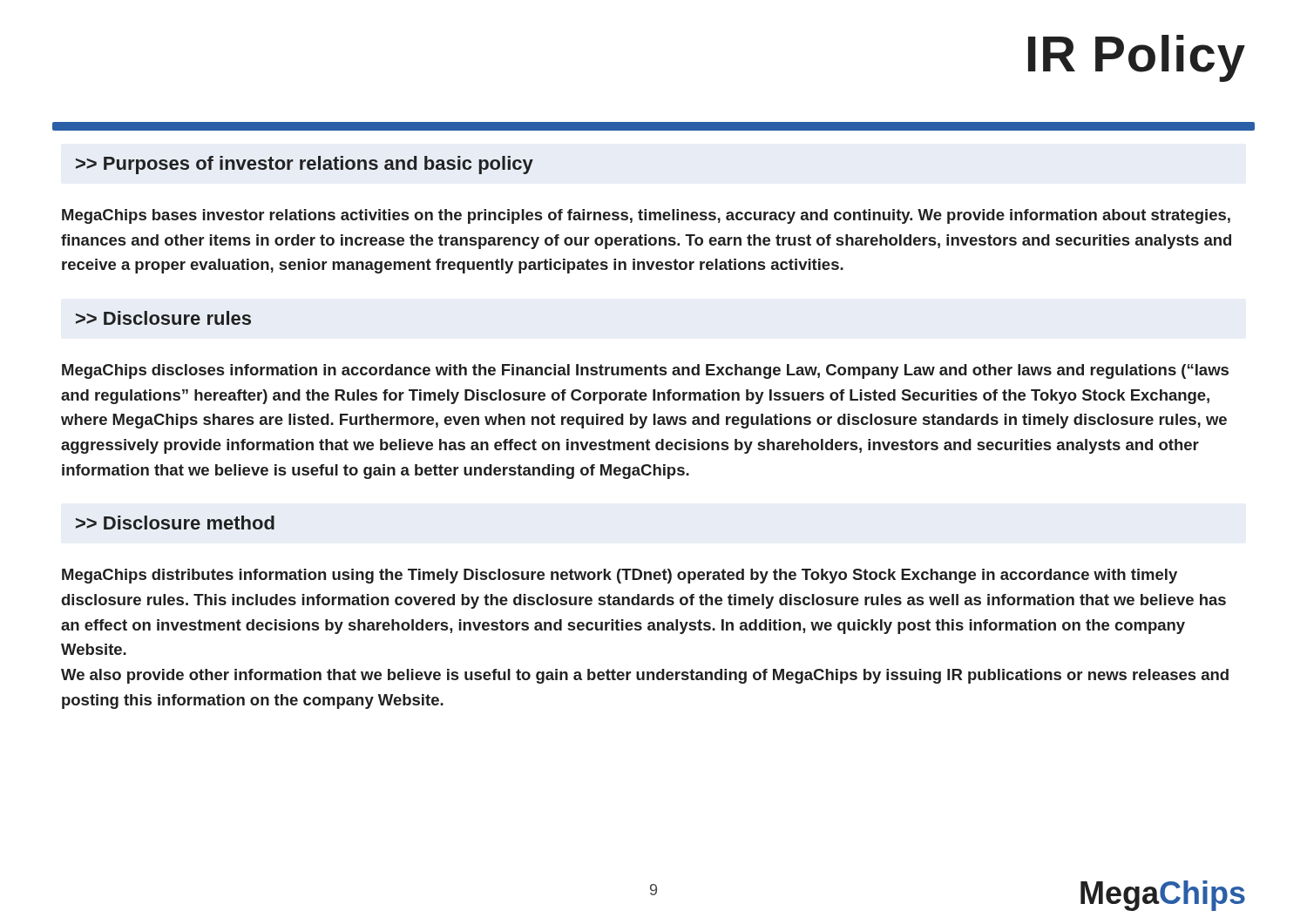This screenshot has width=1307, height=924.
Task: Find ">> Disclosure rules" on this page
Action: [163, 318]
